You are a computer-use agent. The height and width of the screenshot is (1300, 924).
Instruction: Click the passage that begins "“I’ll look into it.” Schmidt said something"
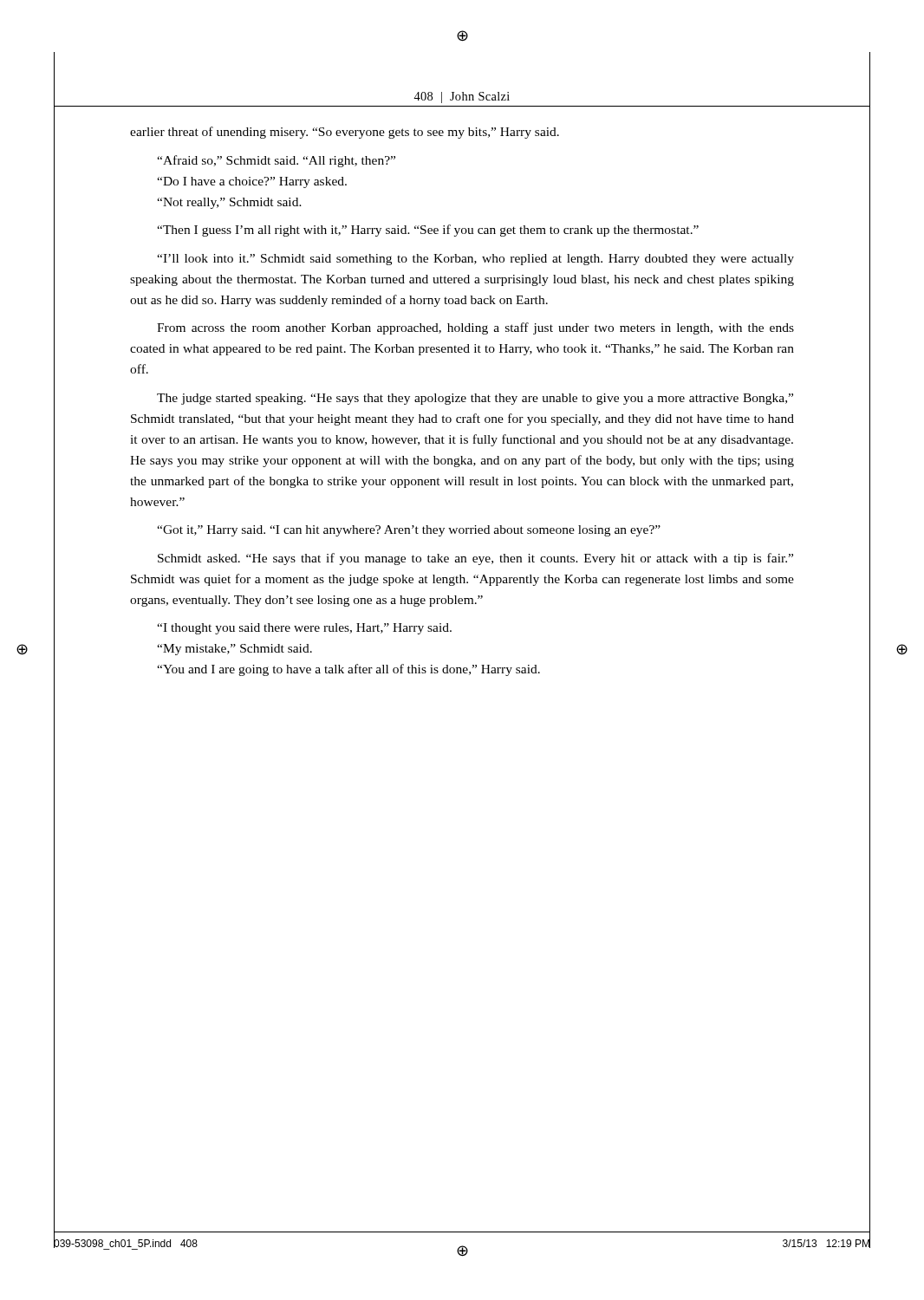tap(462, 278)
